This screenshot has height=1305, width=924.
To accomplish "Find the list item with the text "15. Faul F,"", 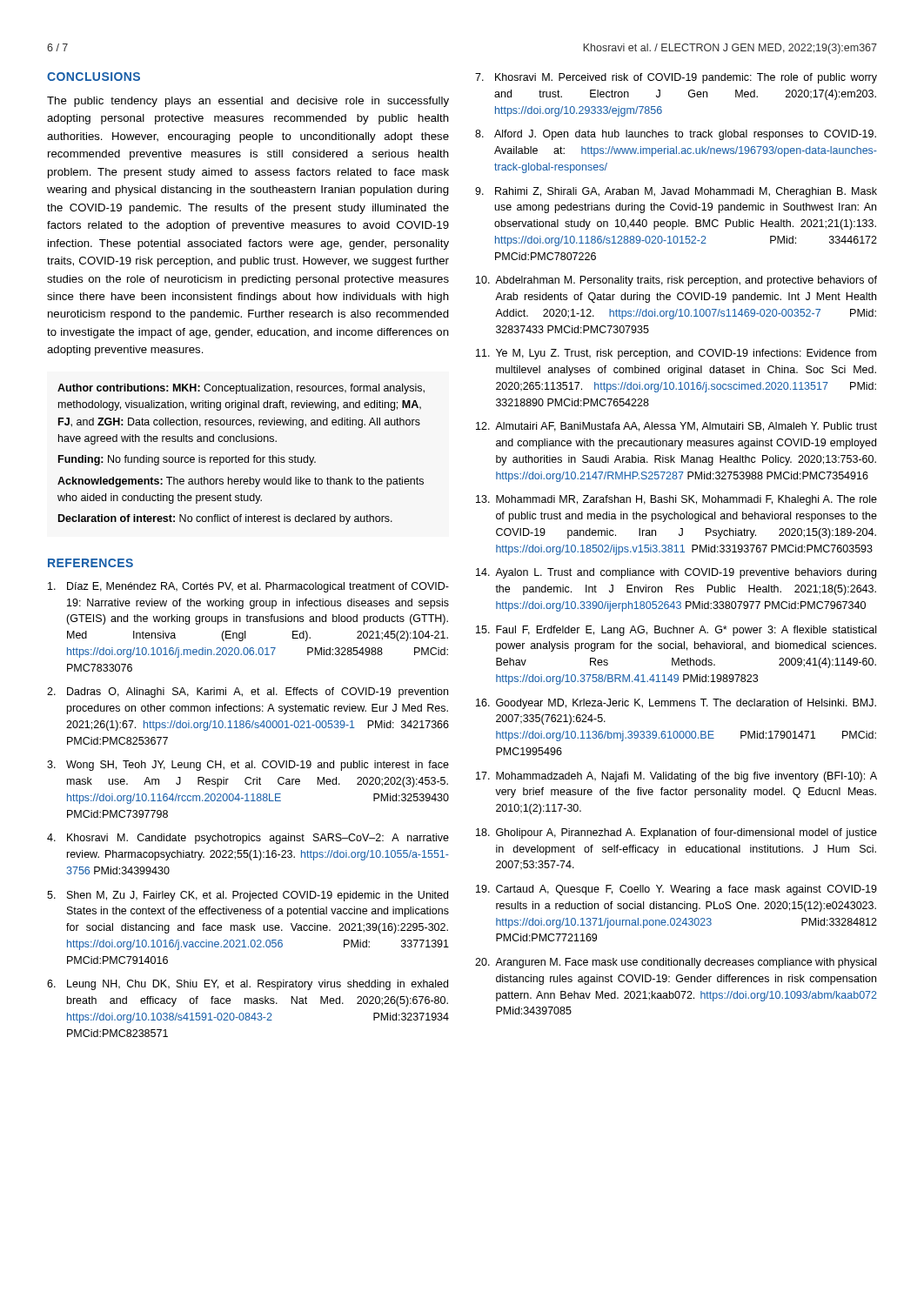I will (676, 654).
